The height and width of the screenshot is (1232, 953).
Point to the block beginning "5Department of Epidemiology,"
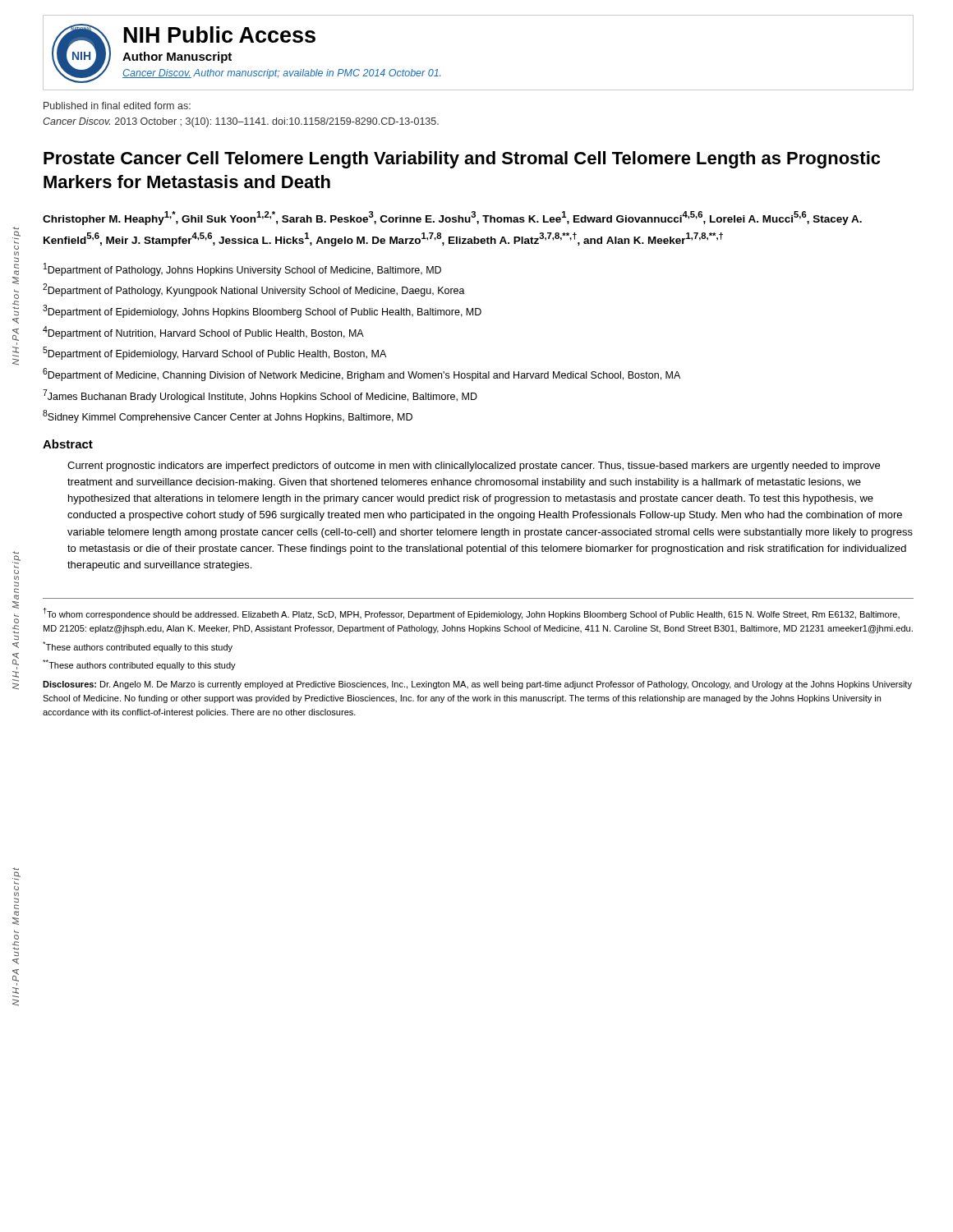[215, 353]
